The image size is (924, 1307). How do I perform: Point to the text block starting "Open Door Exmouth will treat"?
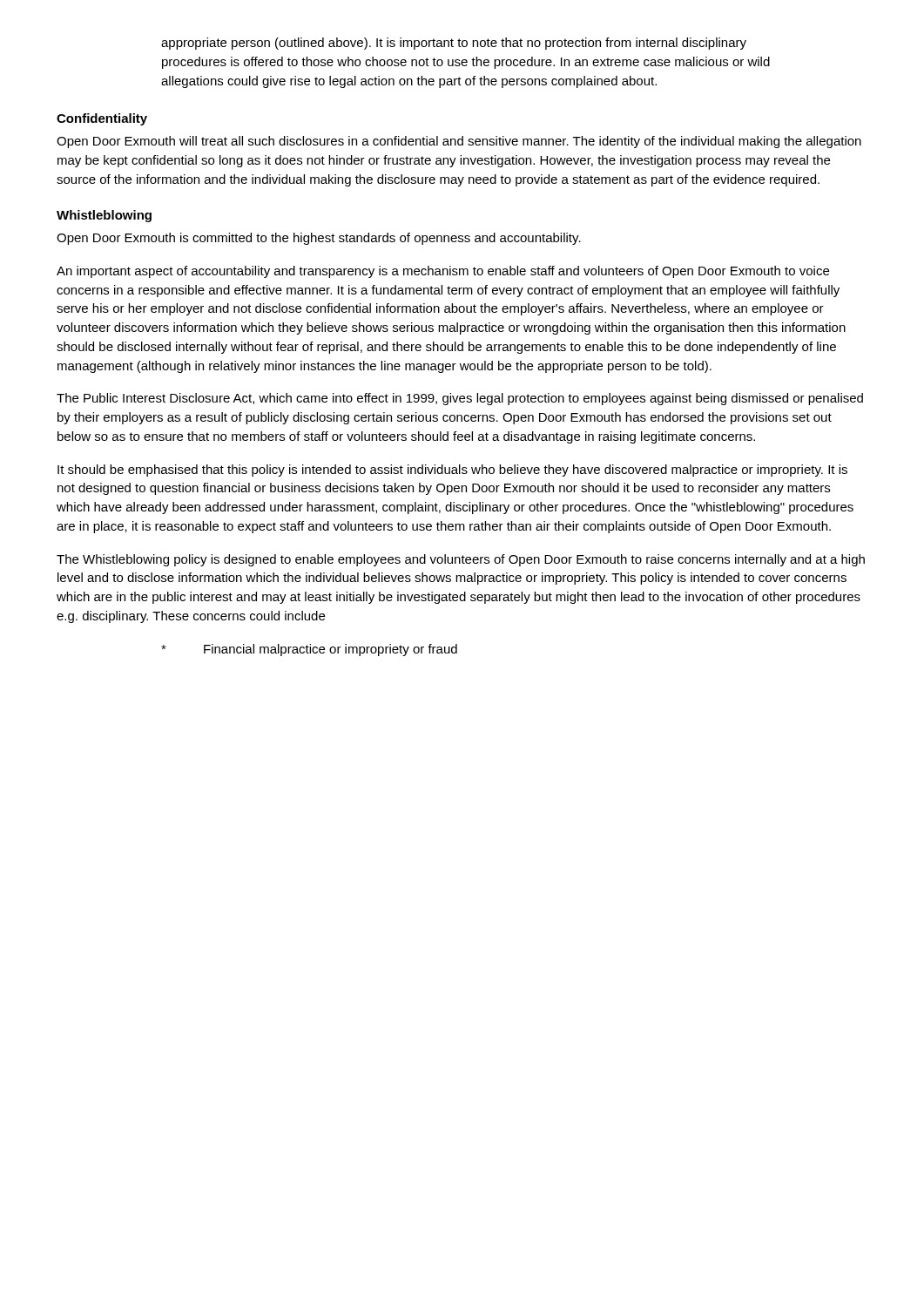point(459,160)
